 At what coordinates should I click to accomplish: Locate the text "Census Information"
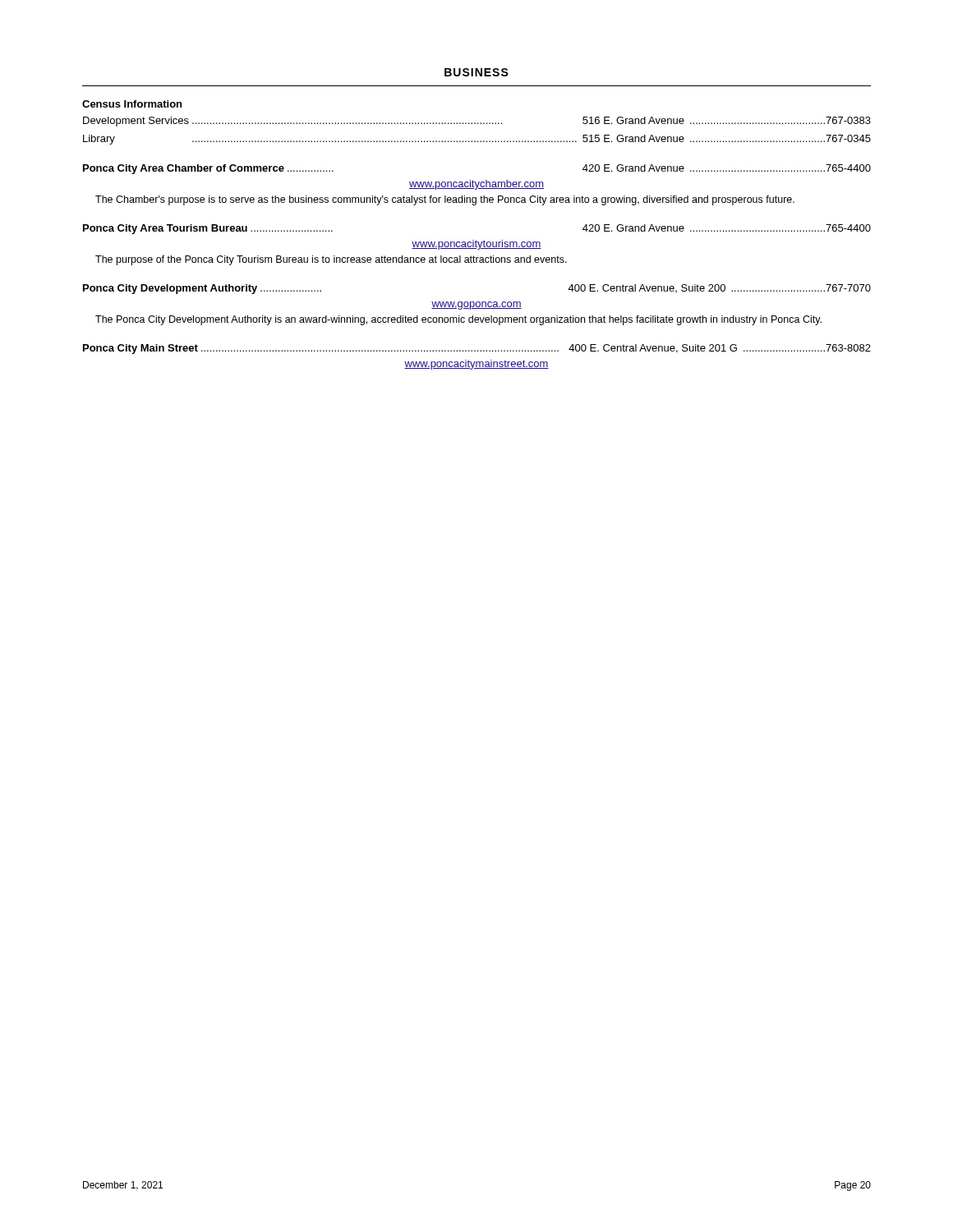(x=132, y=104)
